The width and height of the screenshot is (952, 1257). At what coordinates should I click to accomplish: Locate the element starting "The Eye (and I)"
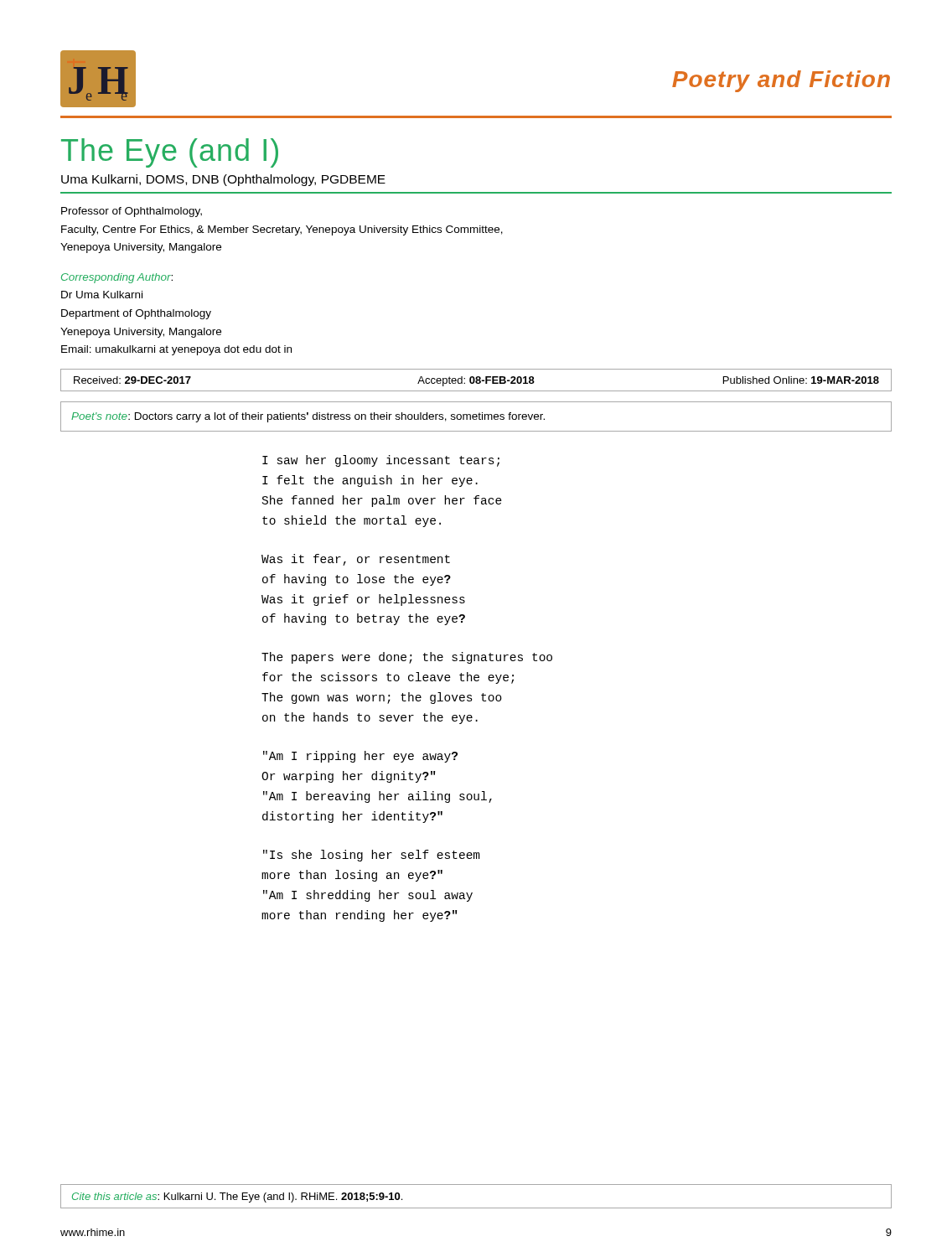tap(171, 150)
